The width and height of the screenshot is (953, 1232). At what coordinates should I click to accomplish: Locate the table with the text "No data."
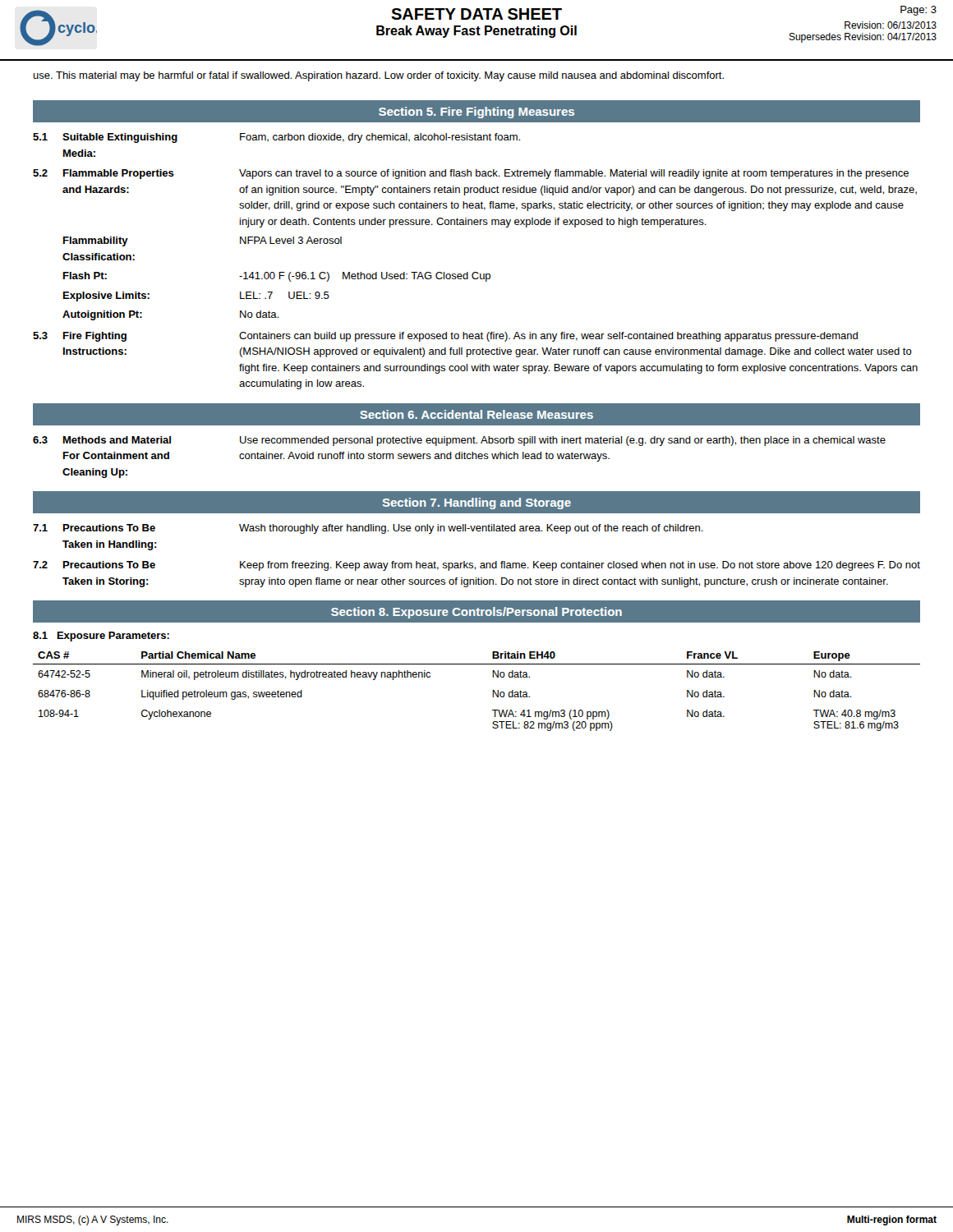pos(476,691)
